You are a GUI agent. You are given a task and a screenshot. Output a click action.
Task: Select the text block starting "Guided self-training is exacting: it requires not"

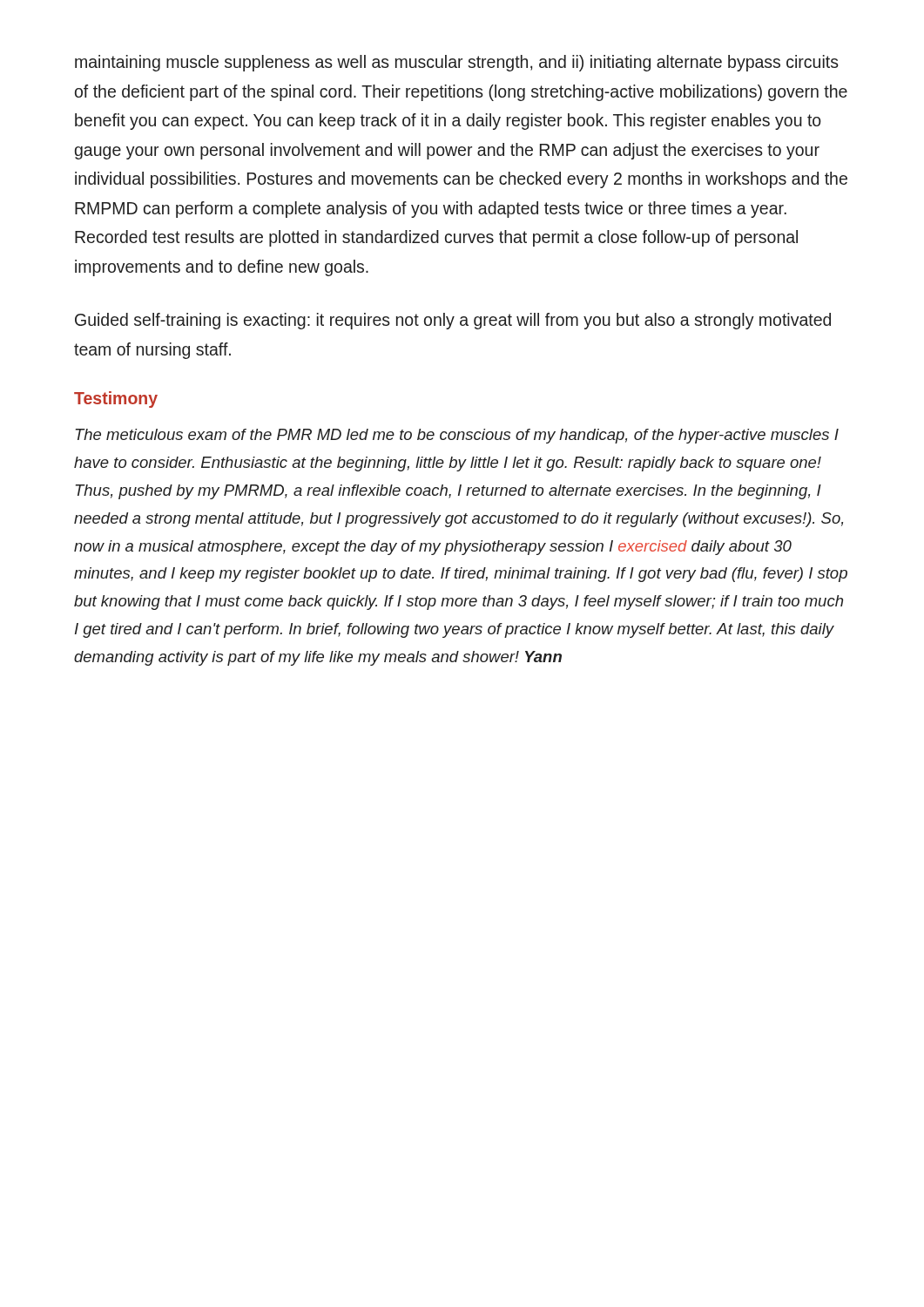(453, 335)
